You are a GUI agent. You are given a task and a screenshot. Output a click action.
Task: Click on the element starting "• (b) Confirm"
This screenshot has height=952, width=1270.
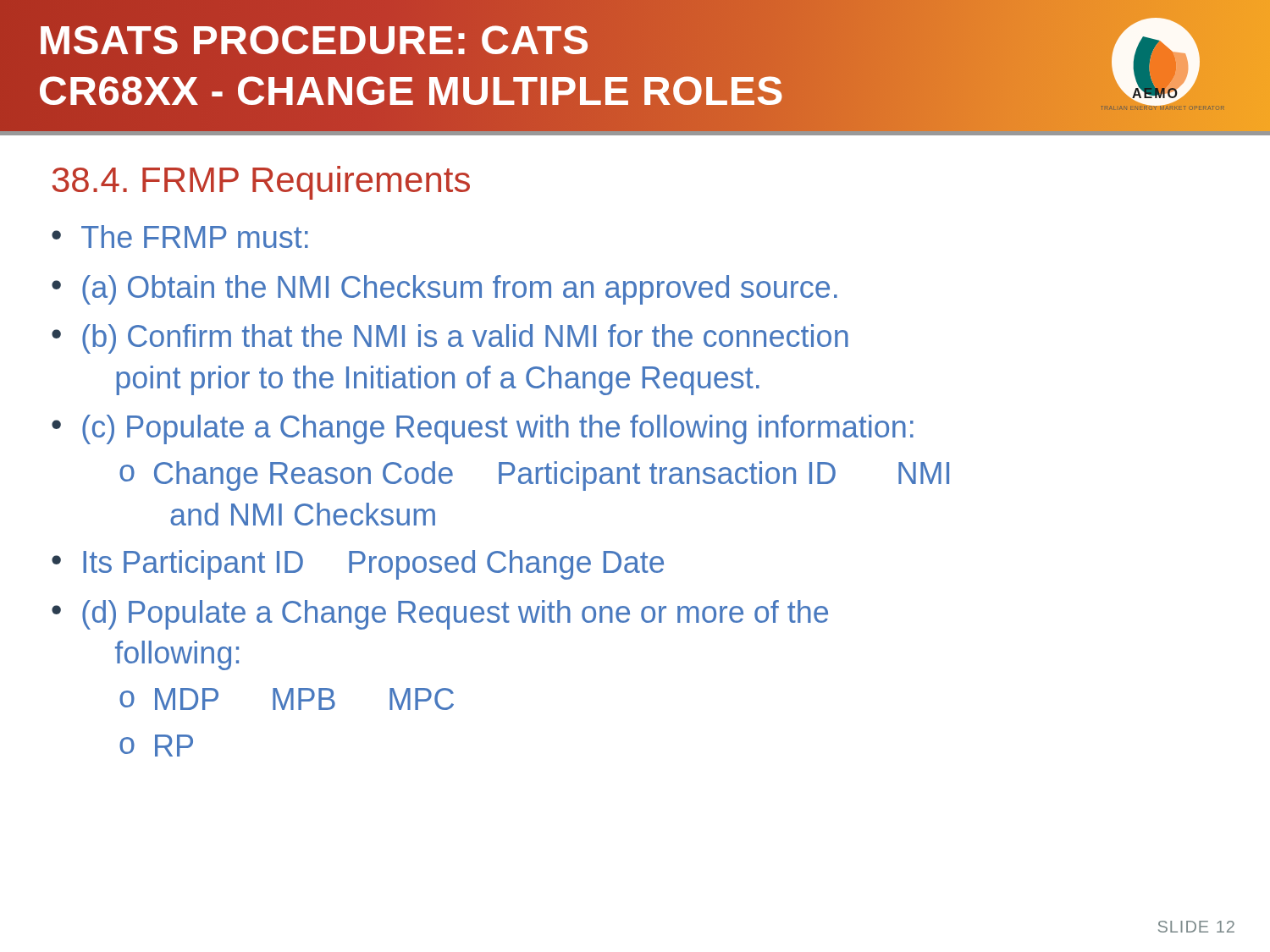(x=450, y=358)
